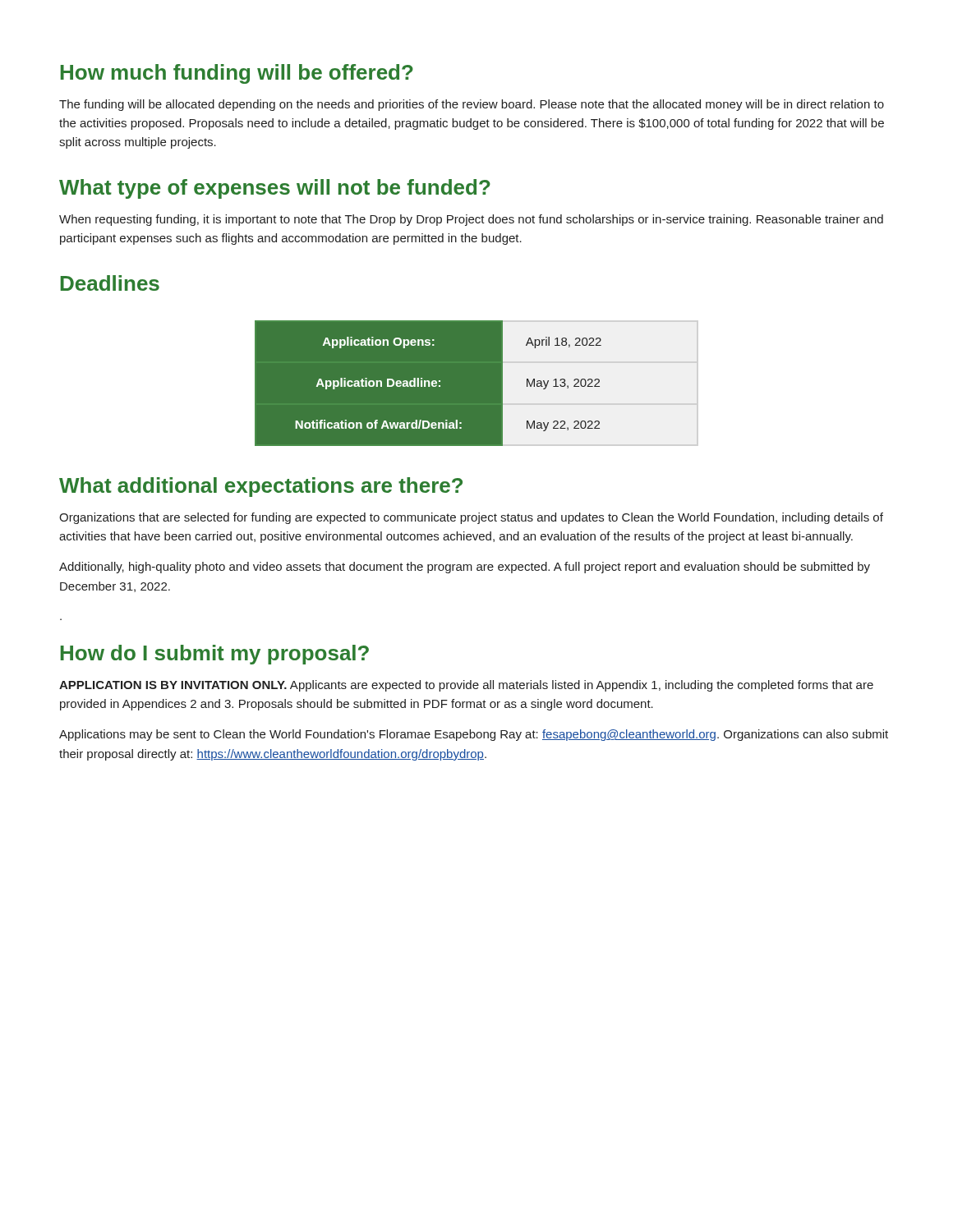Point to "What additional expectations are there?"
The height and width of the screenshot is (1232, 953).
pyautogui.click(x=262, y=486)
